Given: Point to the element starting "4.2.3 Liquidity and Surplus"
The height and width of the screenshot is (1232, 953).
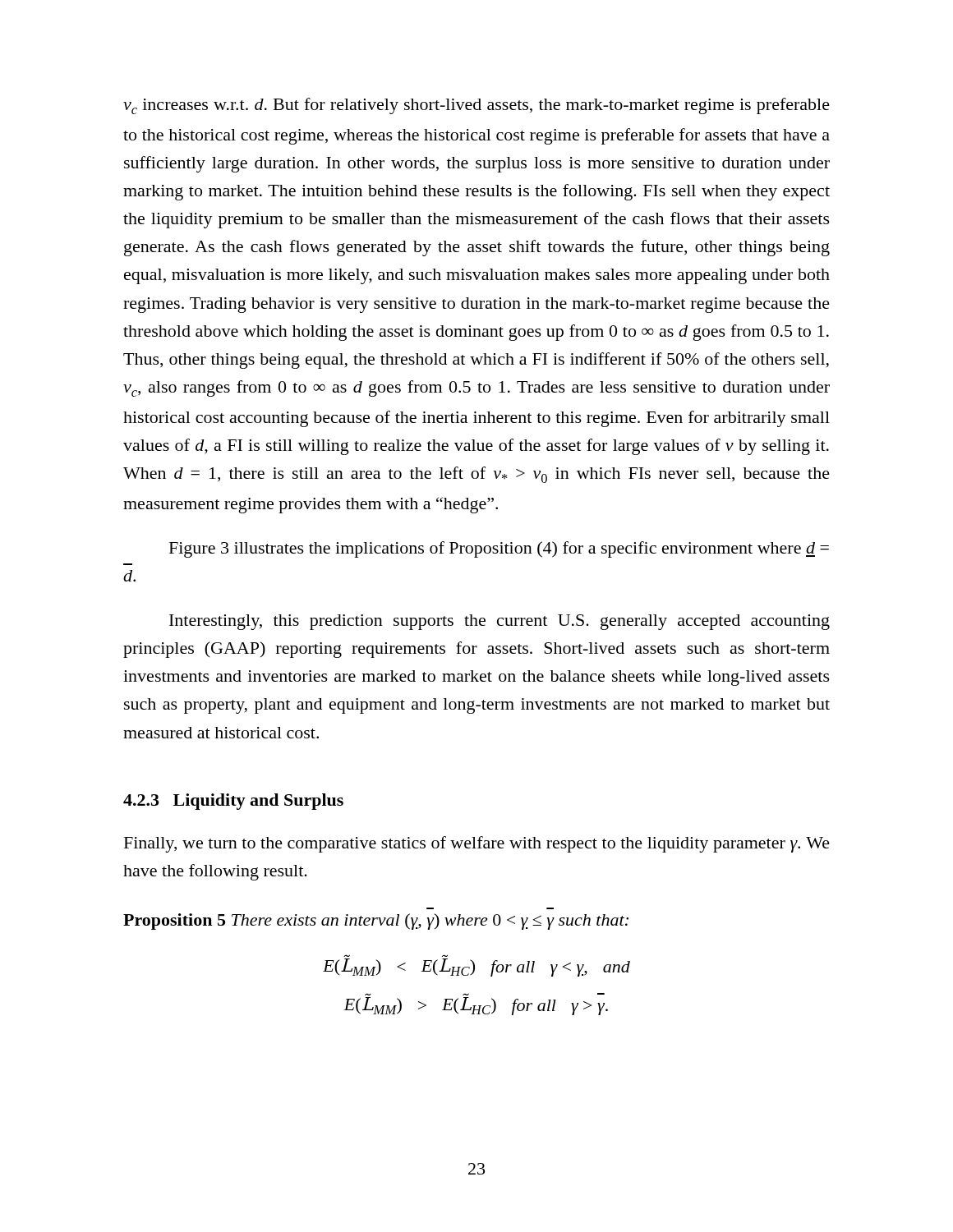Looking at the screenshot, I should click(233, 799).
